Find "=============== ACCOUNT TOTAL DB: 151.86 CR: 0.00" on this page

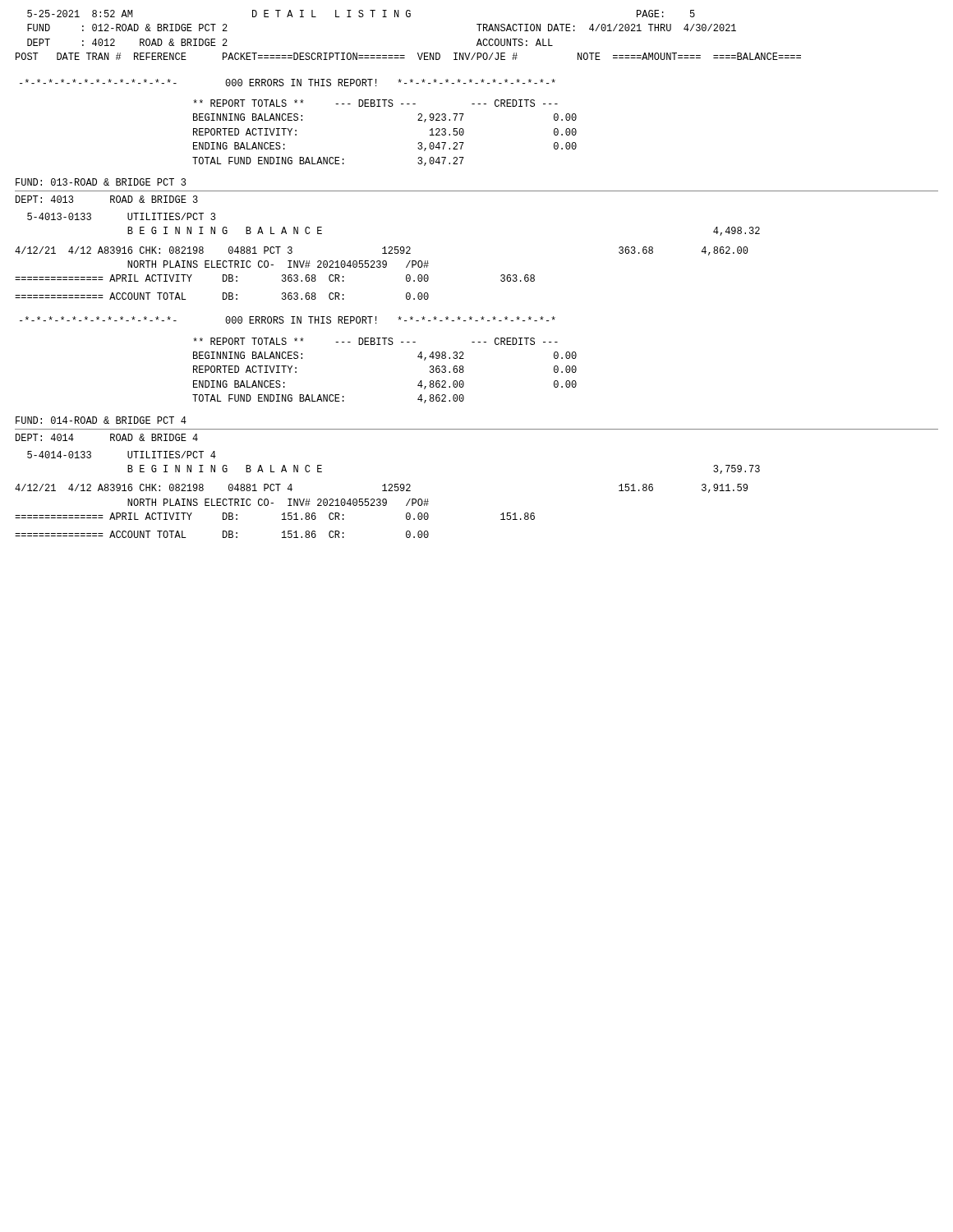(222, 534)
